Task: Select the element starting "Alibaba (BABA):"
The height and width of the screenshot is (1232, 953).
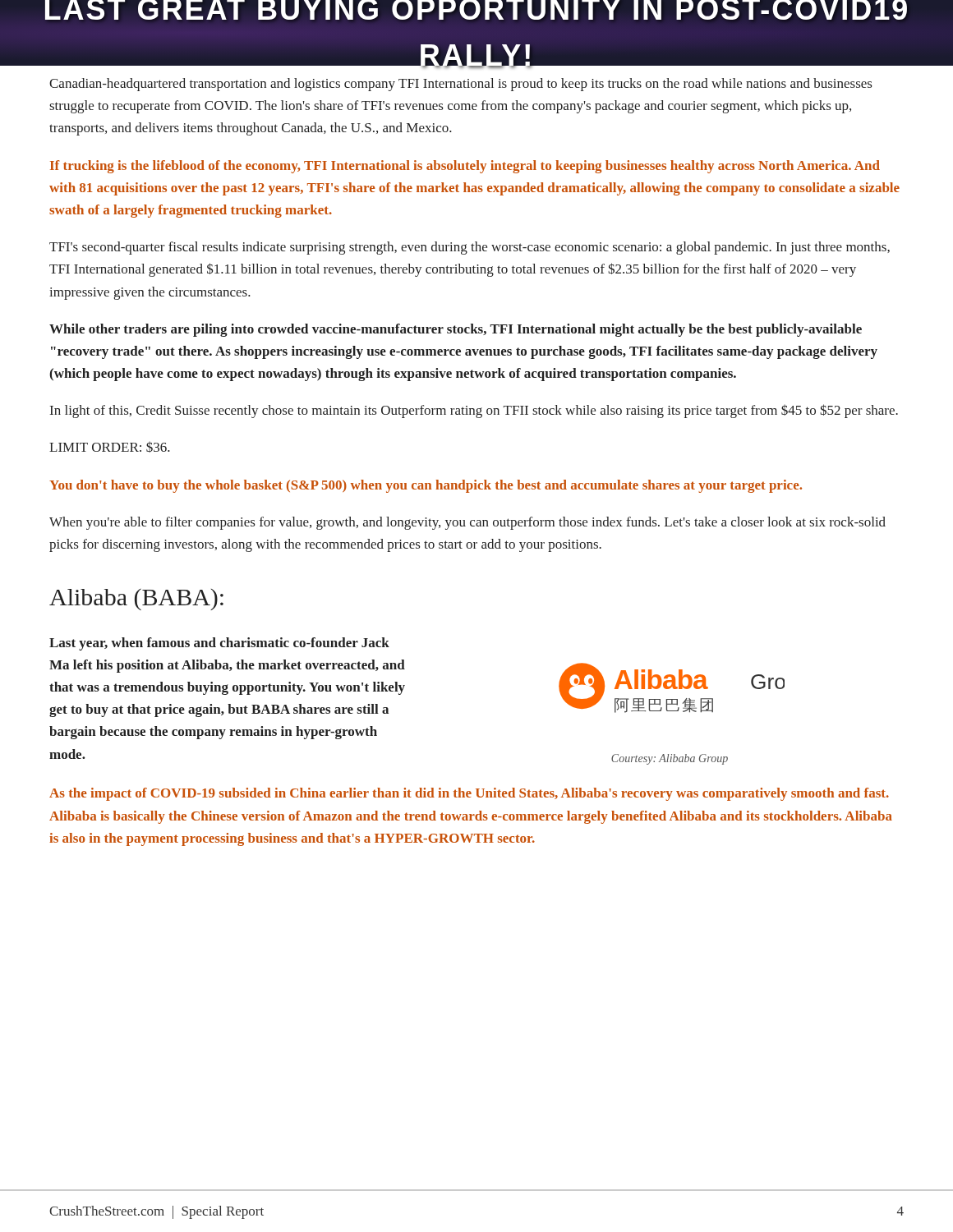Action: tap(137, 597)
